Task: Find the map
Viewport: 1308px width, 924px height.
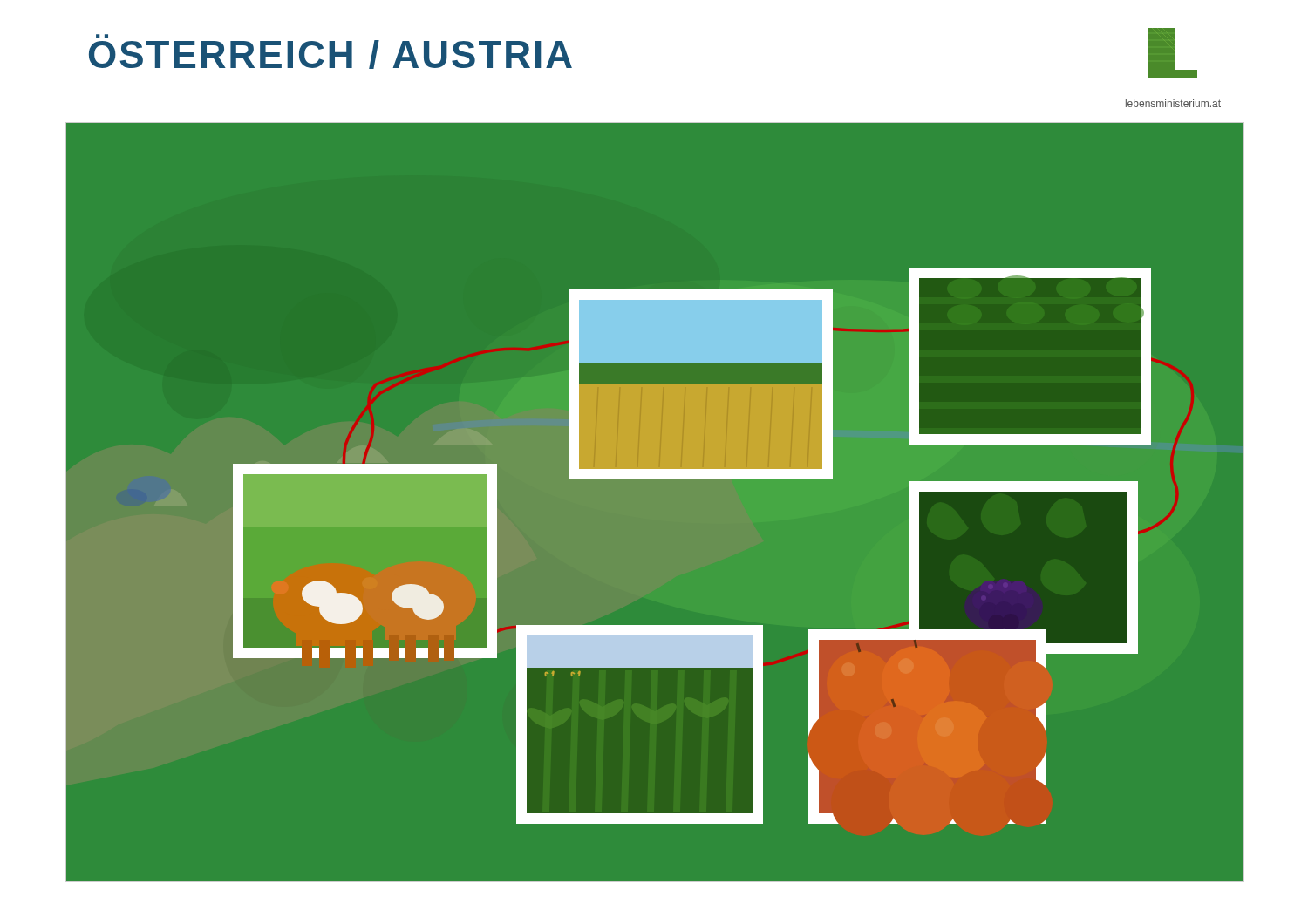Action: [655, 502]
